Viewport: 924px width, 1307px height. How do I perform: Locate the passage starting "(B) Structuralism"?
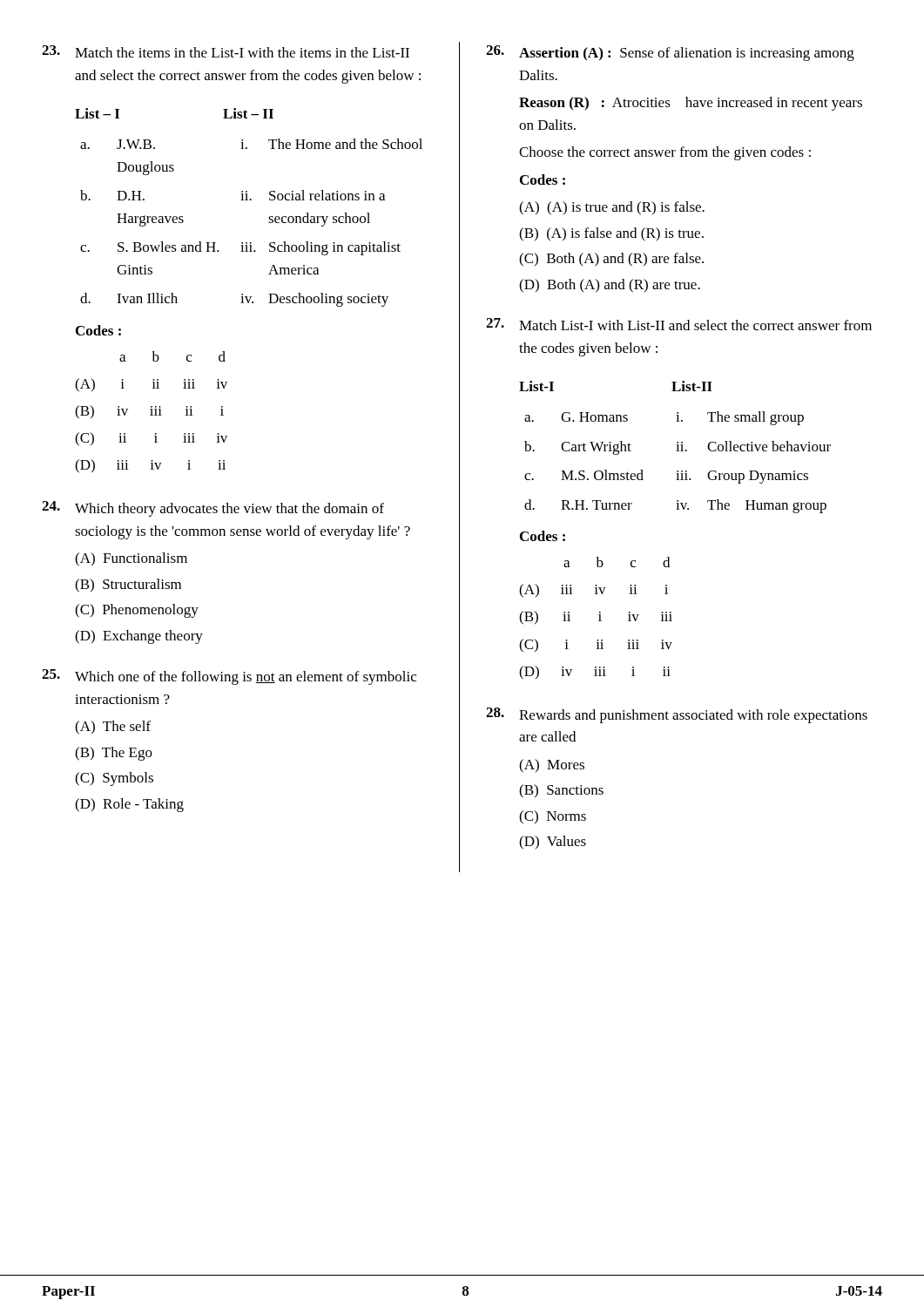[128, 584]
